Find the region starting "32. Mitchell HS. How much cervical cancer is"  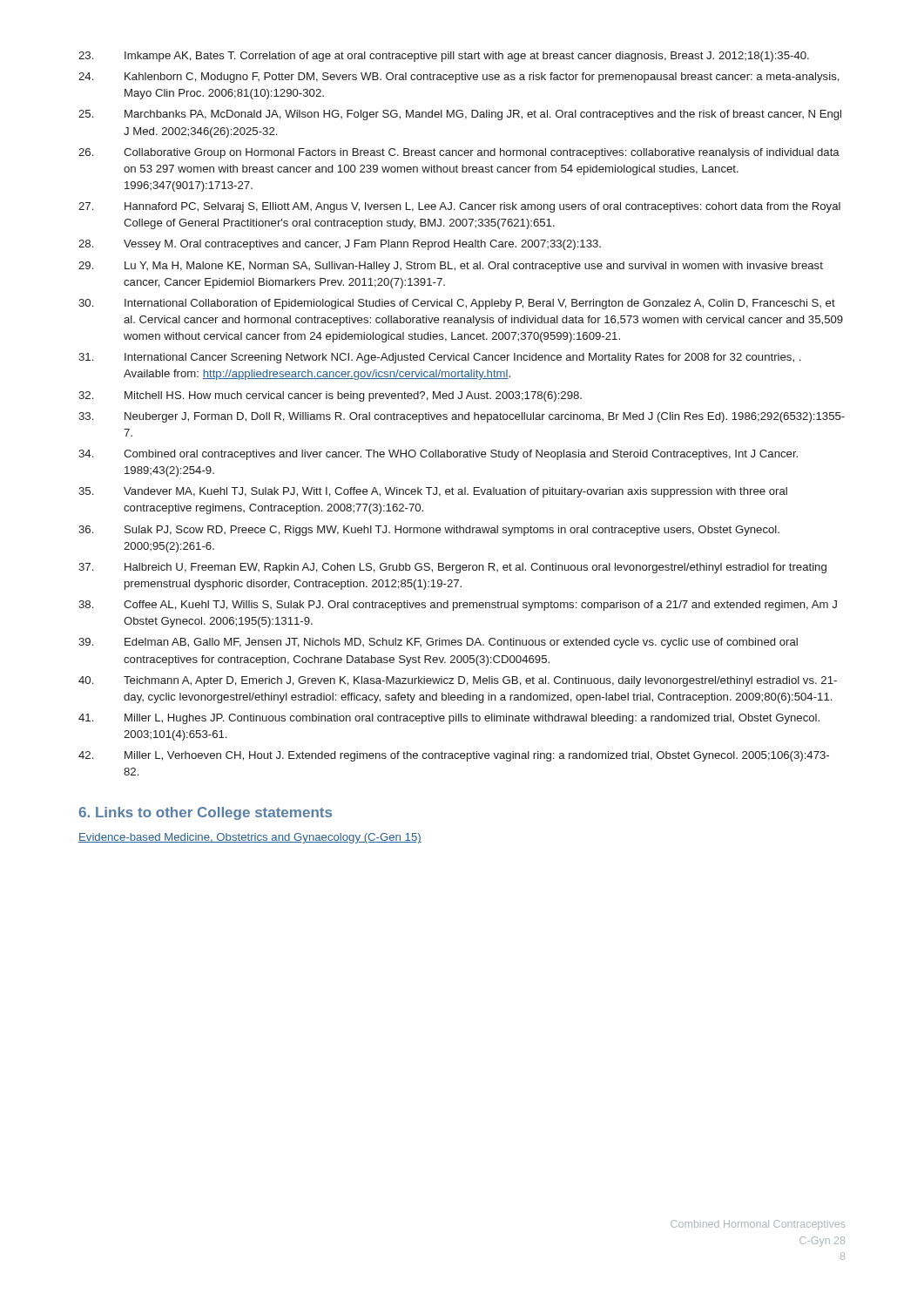pos(331,395)
